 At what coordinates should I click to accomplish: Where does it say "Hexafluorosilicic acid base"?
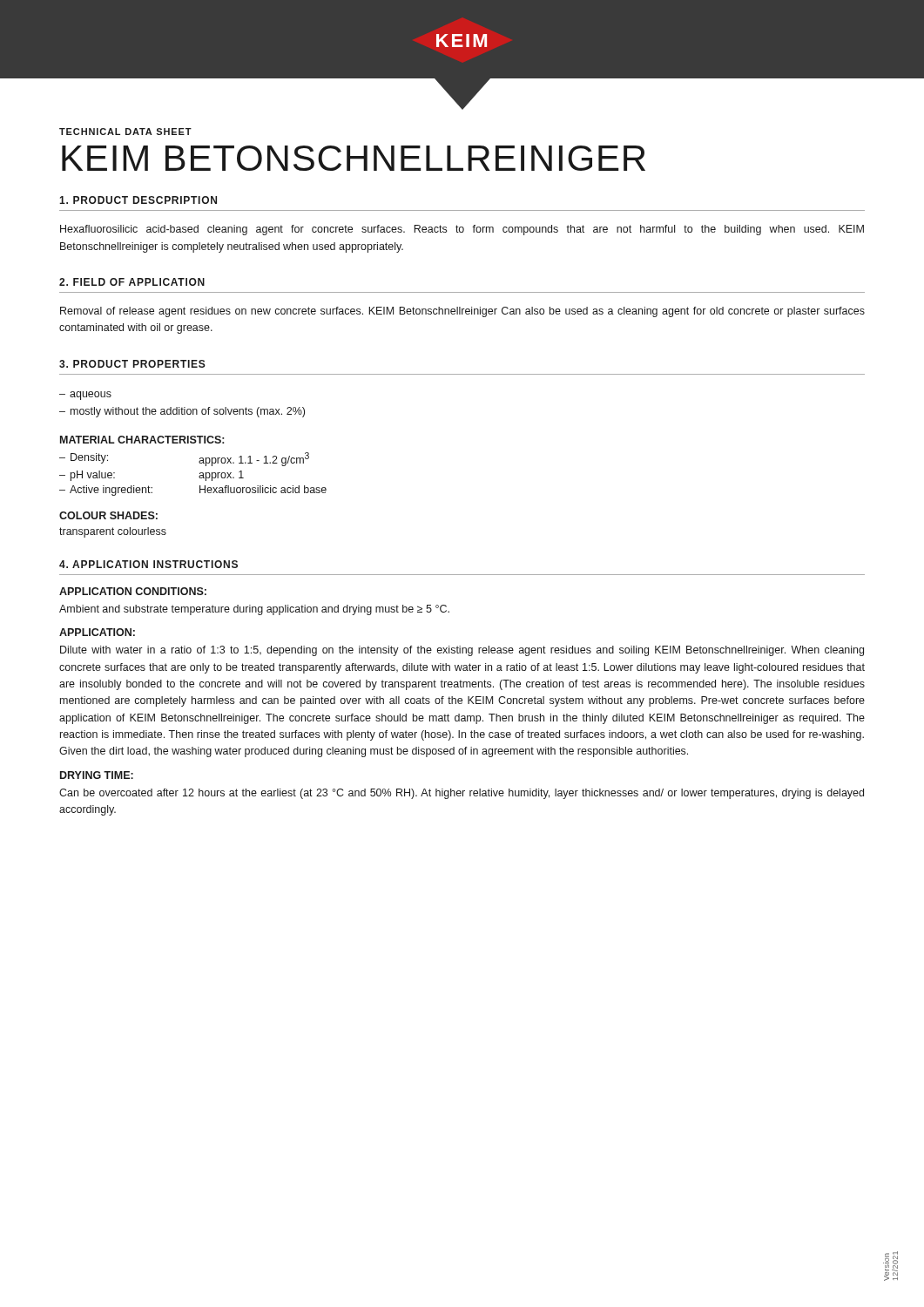pyautogui.click(x=263, y=490)
